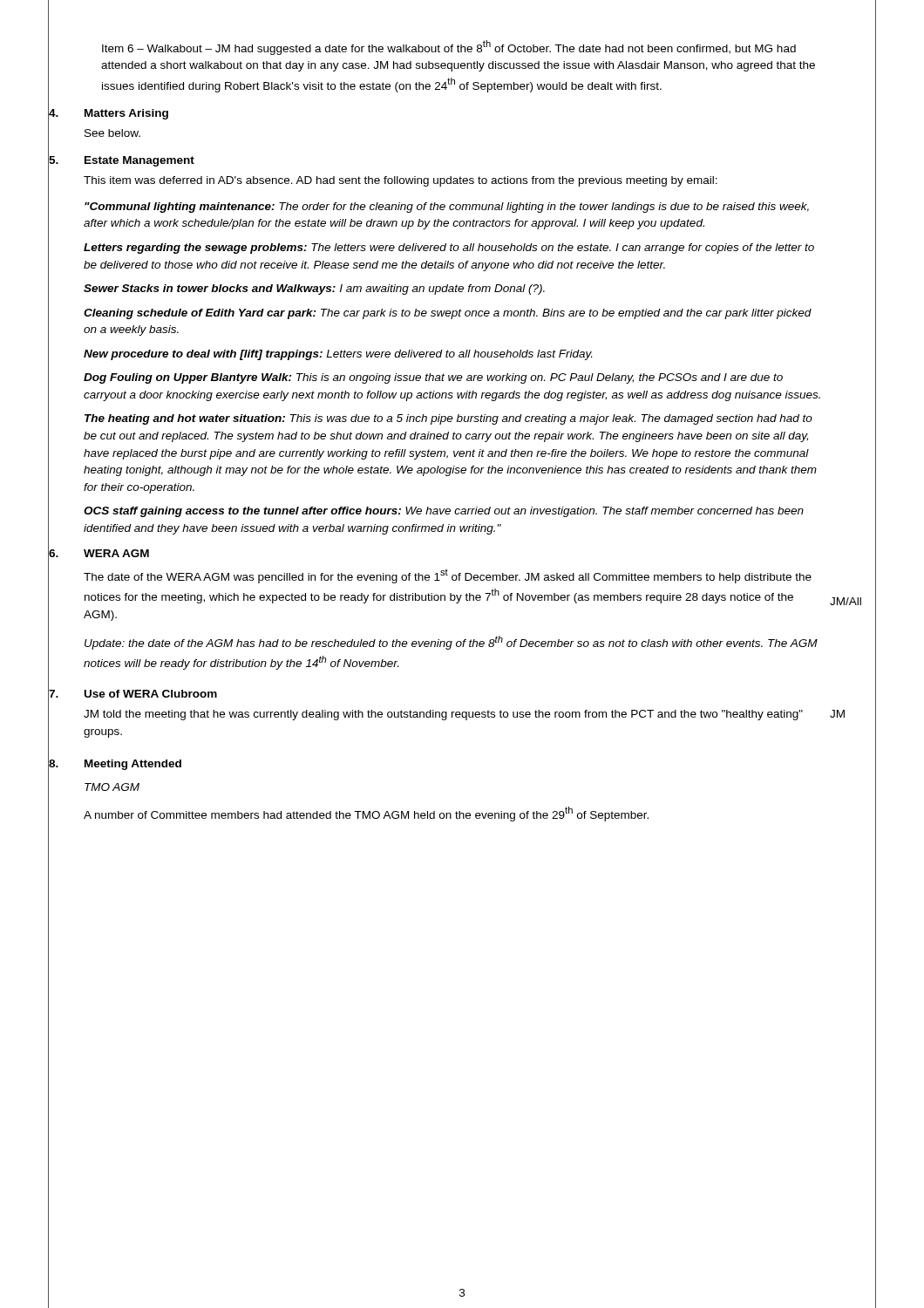Point to "Use of WERA Clubroom"
This screenshot has width=924, height=1308.
click(x=150, y=694)
